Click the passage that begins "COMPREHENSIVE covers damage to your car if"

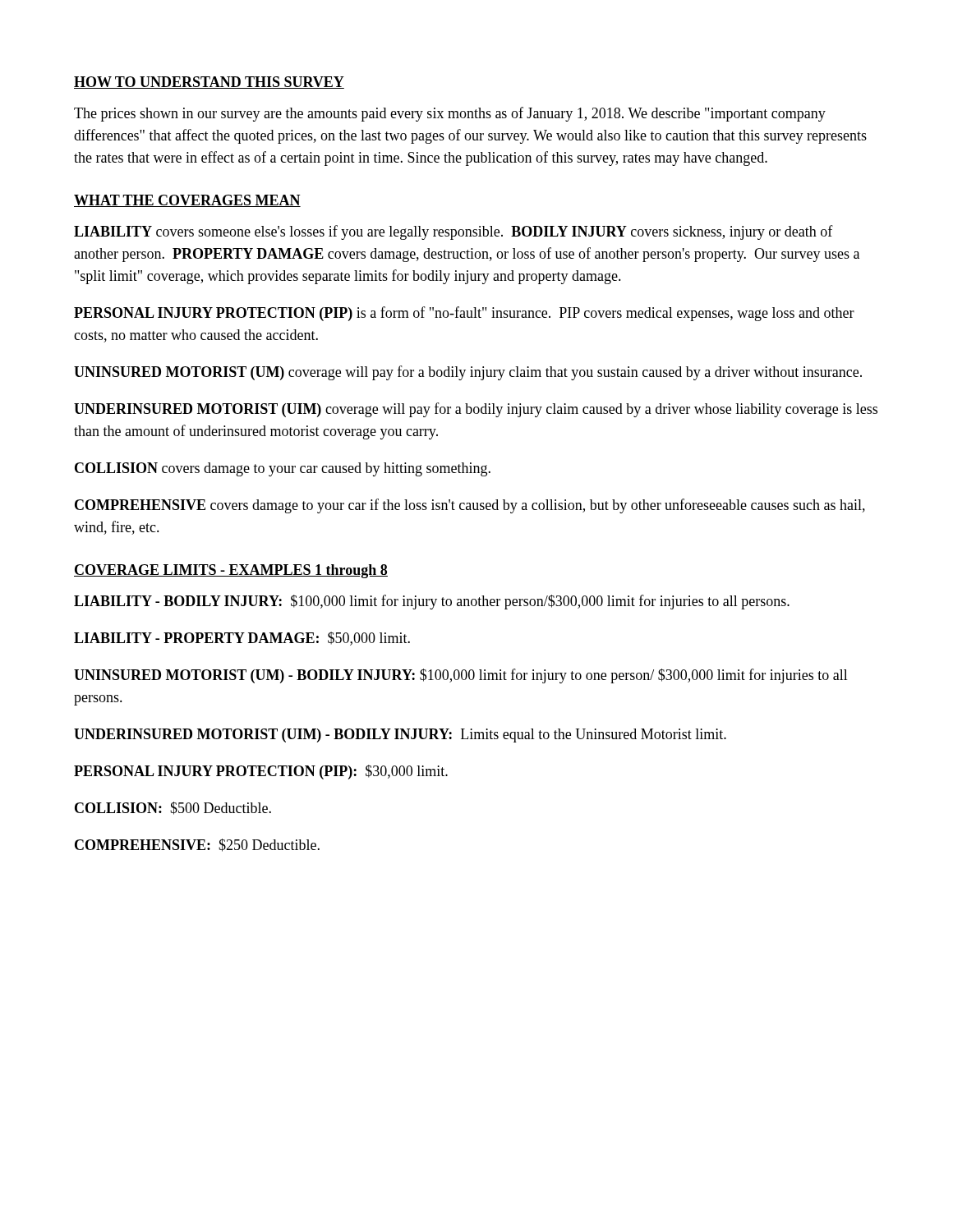click(x=470, y=516)
